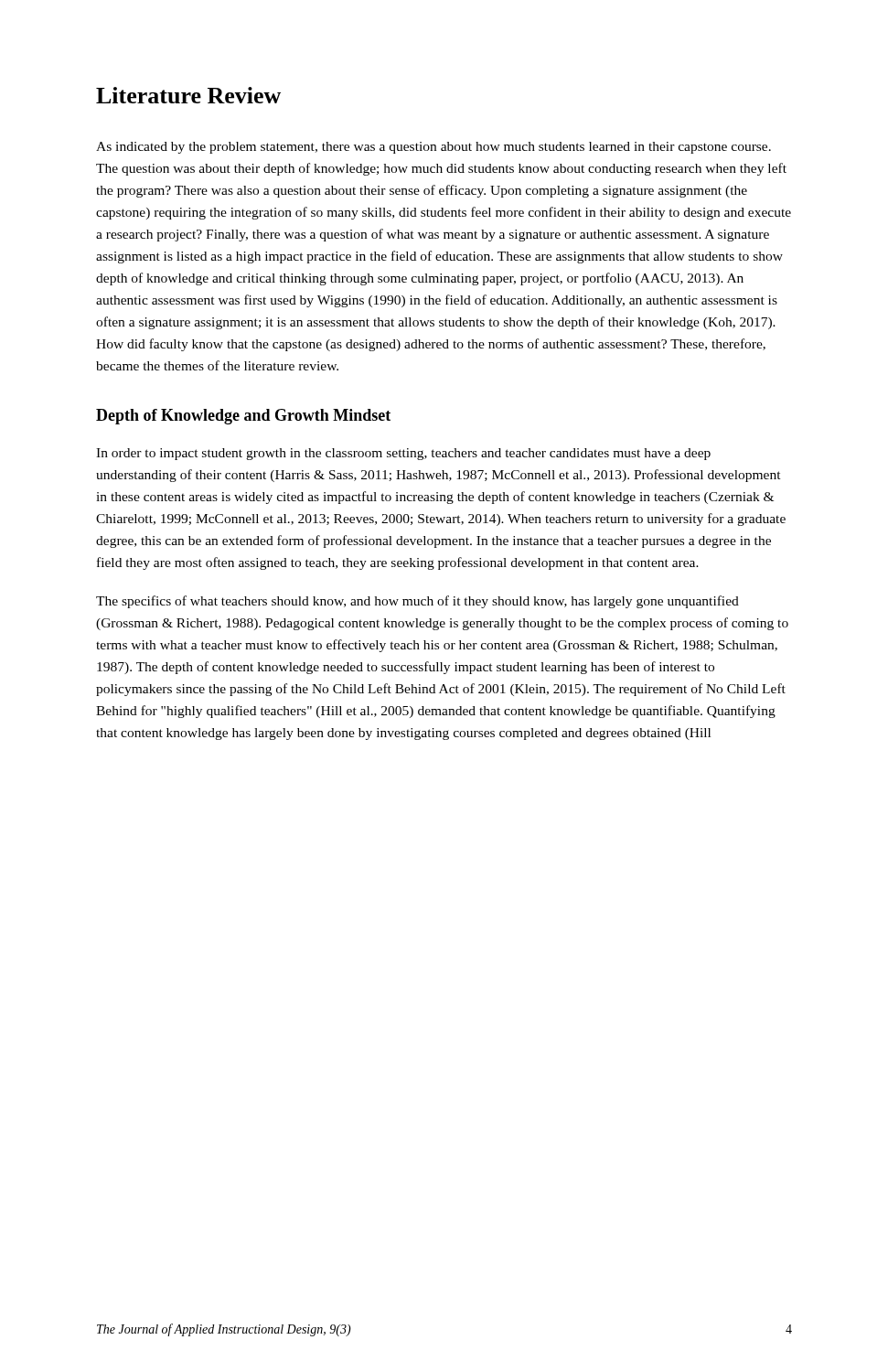The height and width of the screenshot is (1372, 888).
Task: Where does it say "Literature Review"?
Action: 188,95
